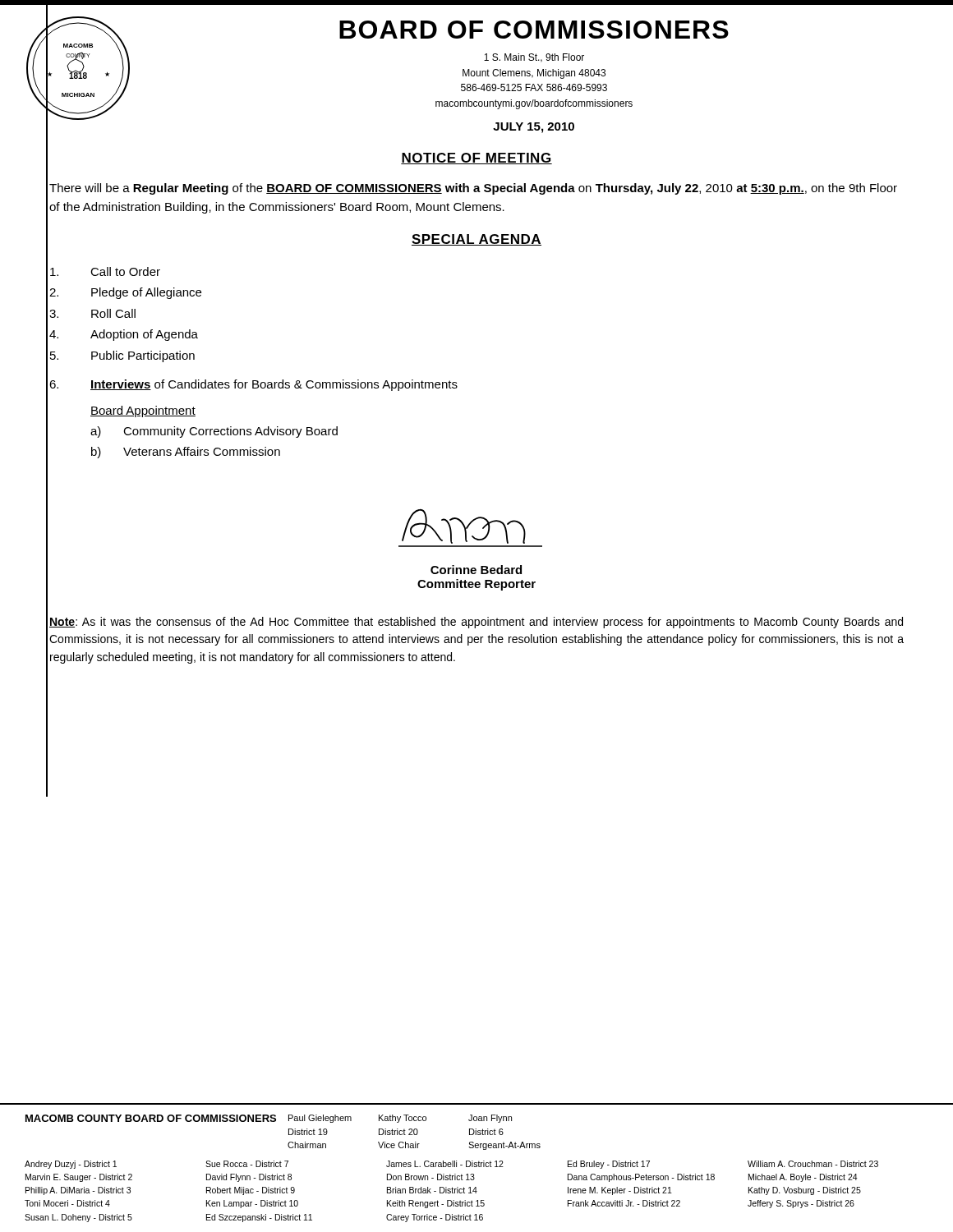
Task: Navigate to the text starting "3.Roll Call"
Action: (93, 313)
